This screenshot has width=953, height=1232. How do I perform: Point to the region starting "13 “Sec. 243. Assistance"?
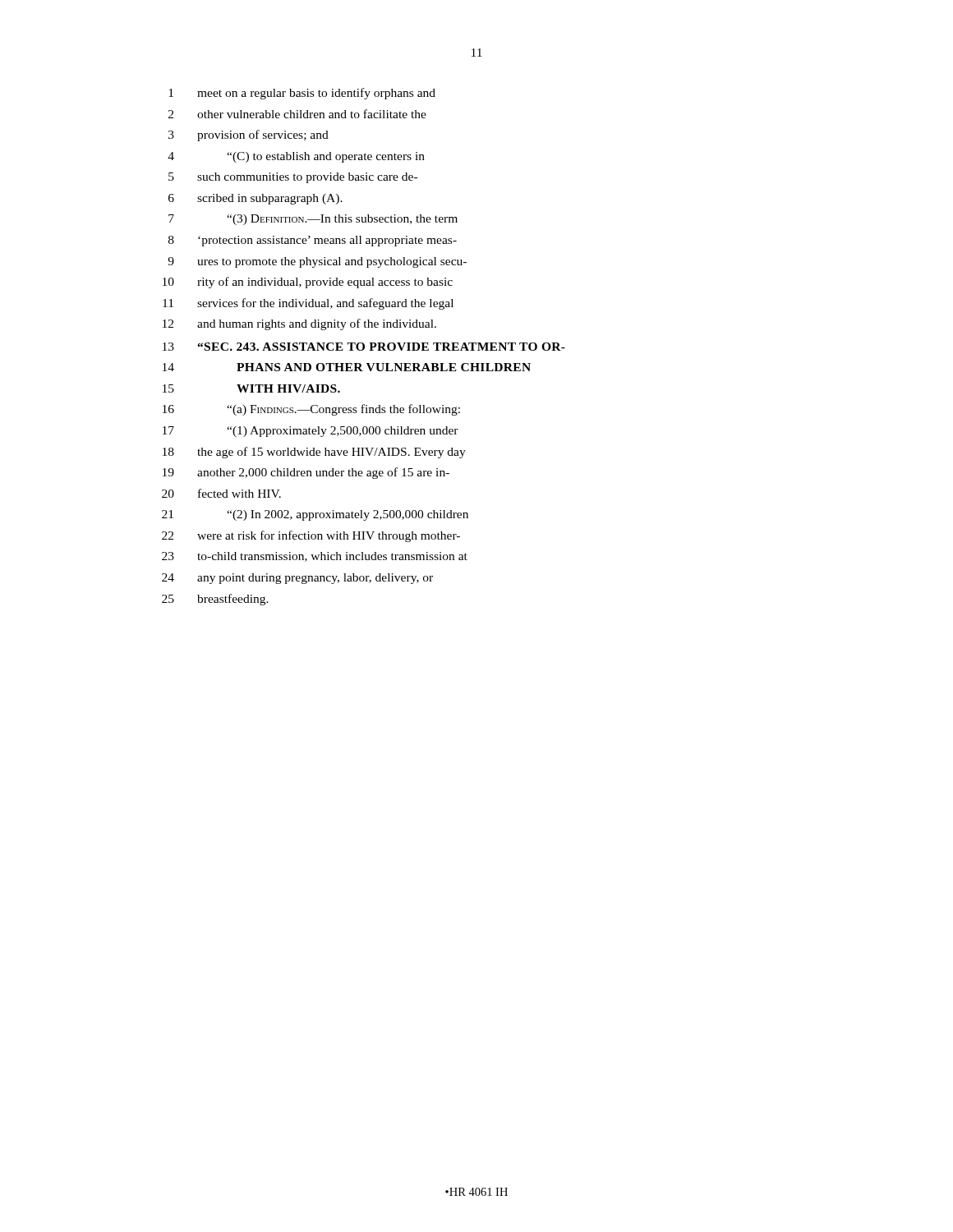[x=460, y=346]
